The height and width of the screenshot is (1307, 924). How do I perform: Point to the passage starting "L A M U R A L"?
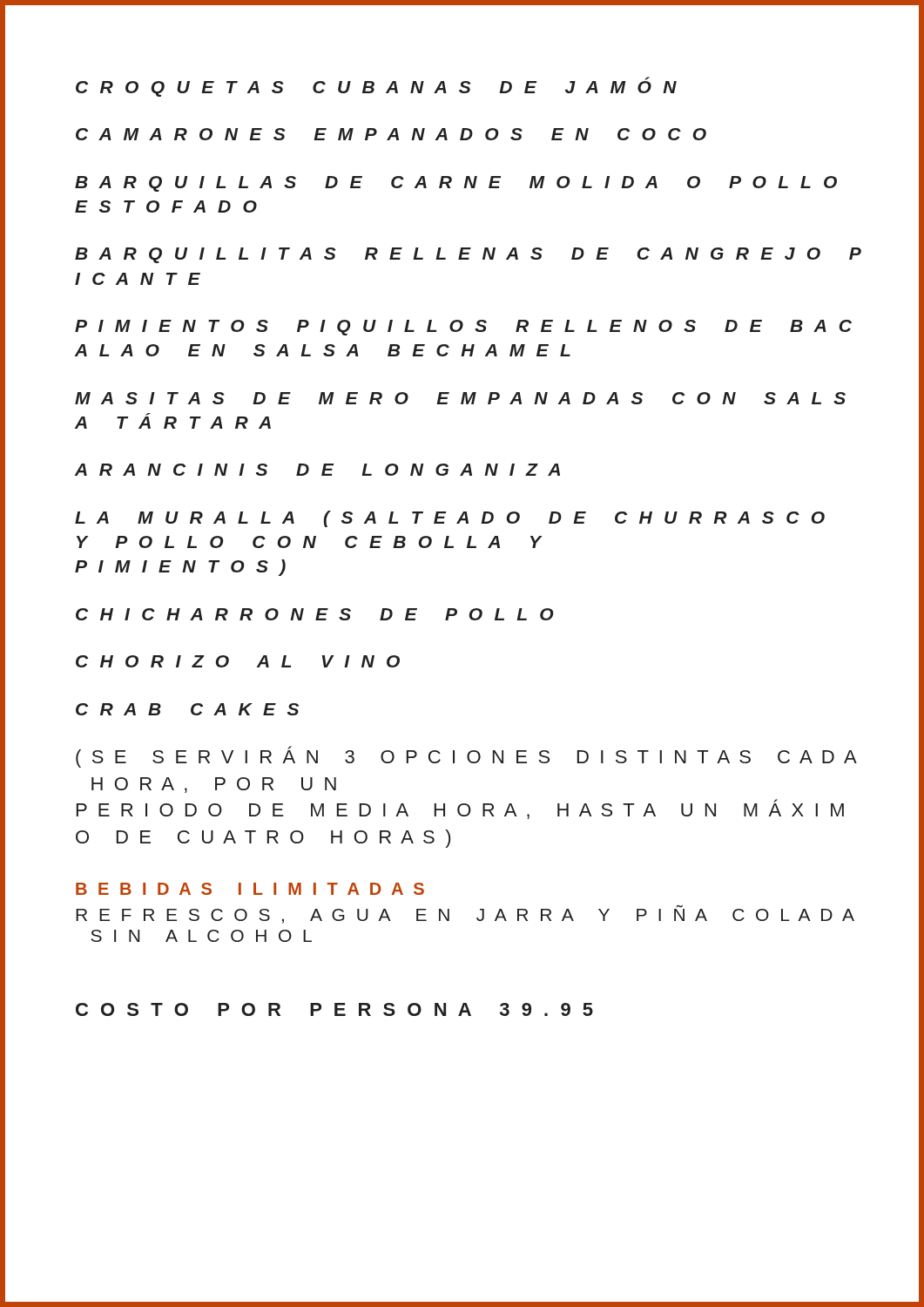[460, 542]
